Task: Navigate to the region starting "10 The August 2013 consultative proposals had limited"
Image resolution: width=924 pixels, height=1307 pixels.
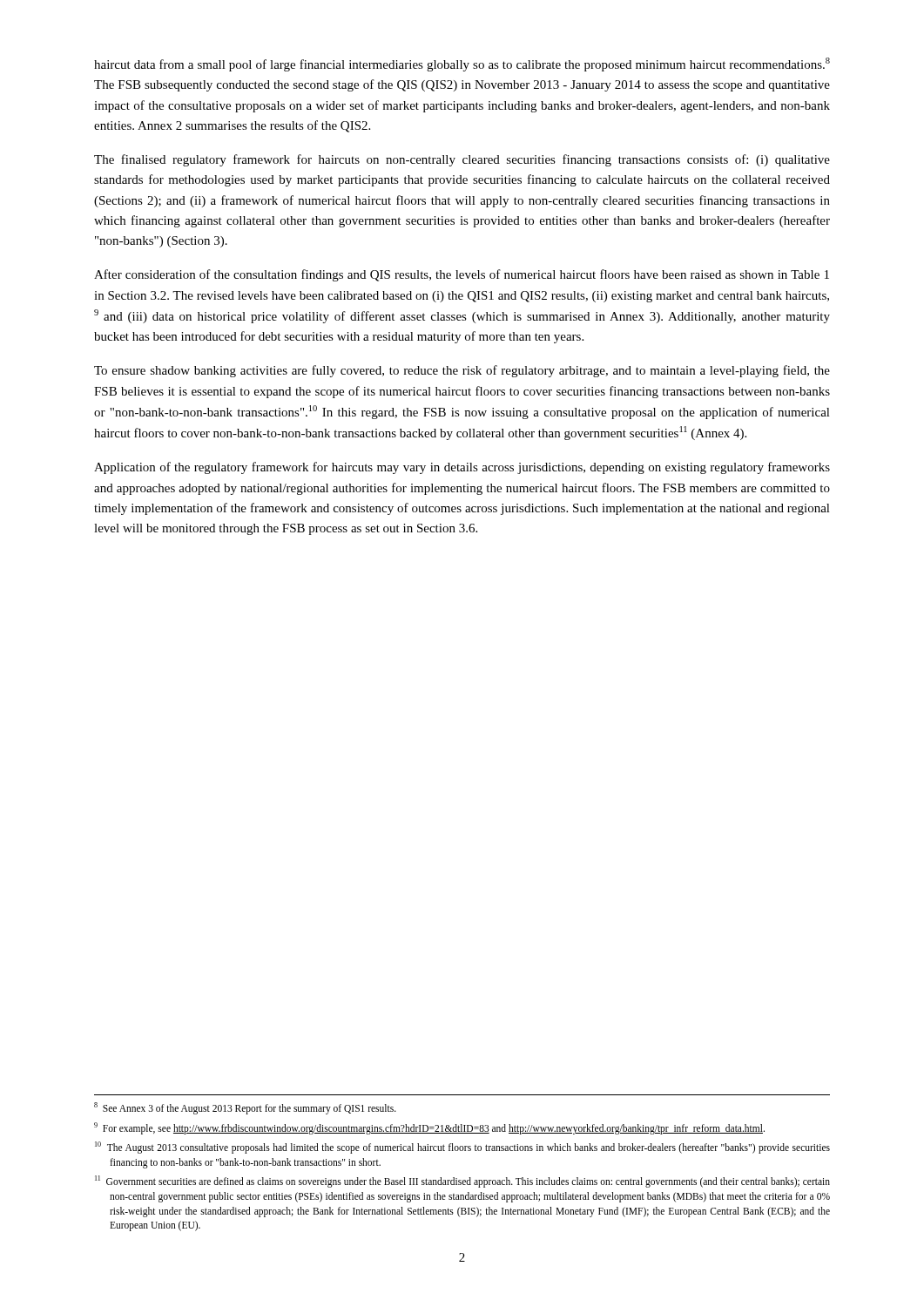Action: point(462,1155)
